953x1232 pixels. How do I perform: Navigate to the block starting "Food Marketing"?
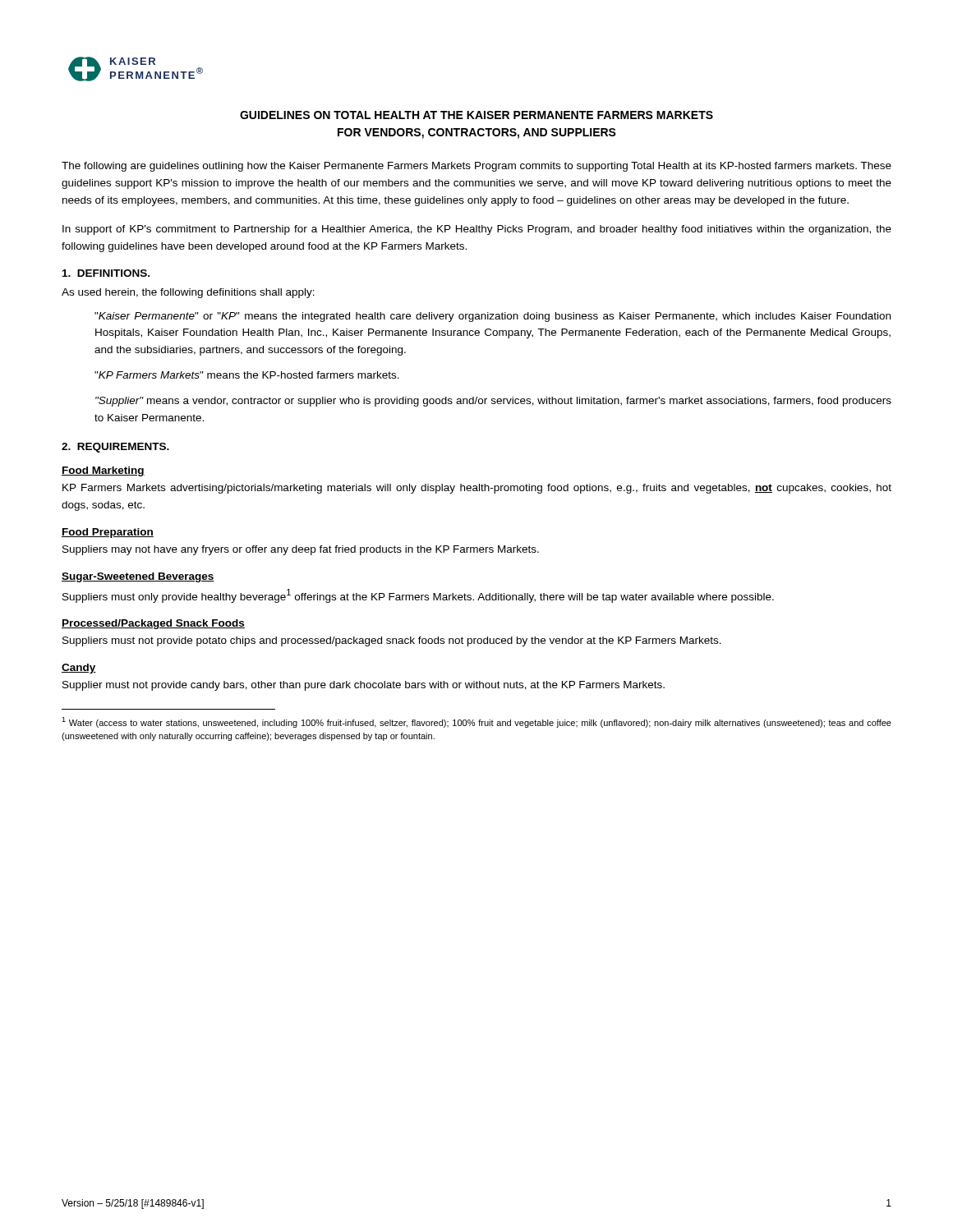click(103, 470)
